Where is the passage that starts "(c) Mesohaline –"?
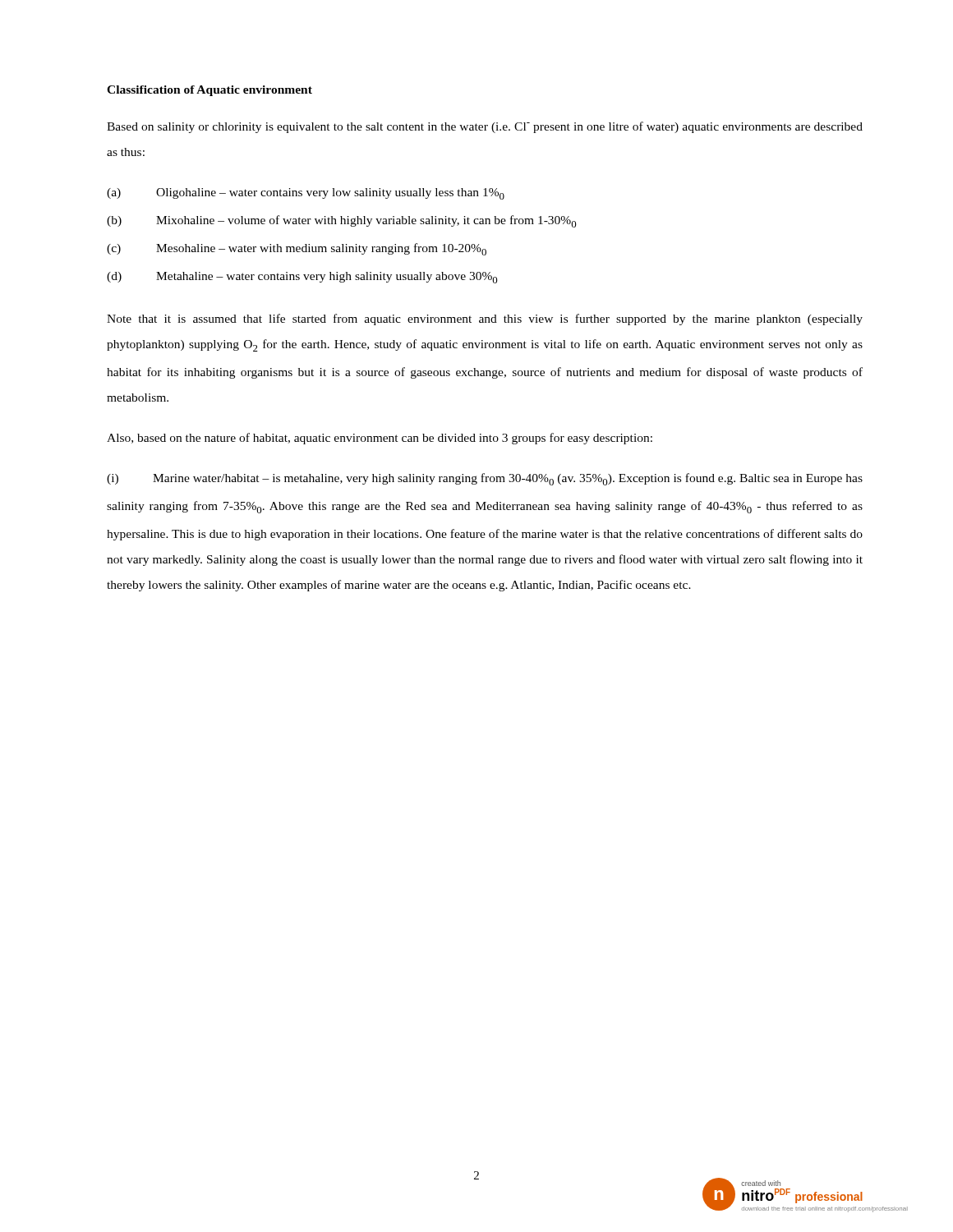Image resolution: width=953 pixels, height=1232 pixels. [297, 249]
